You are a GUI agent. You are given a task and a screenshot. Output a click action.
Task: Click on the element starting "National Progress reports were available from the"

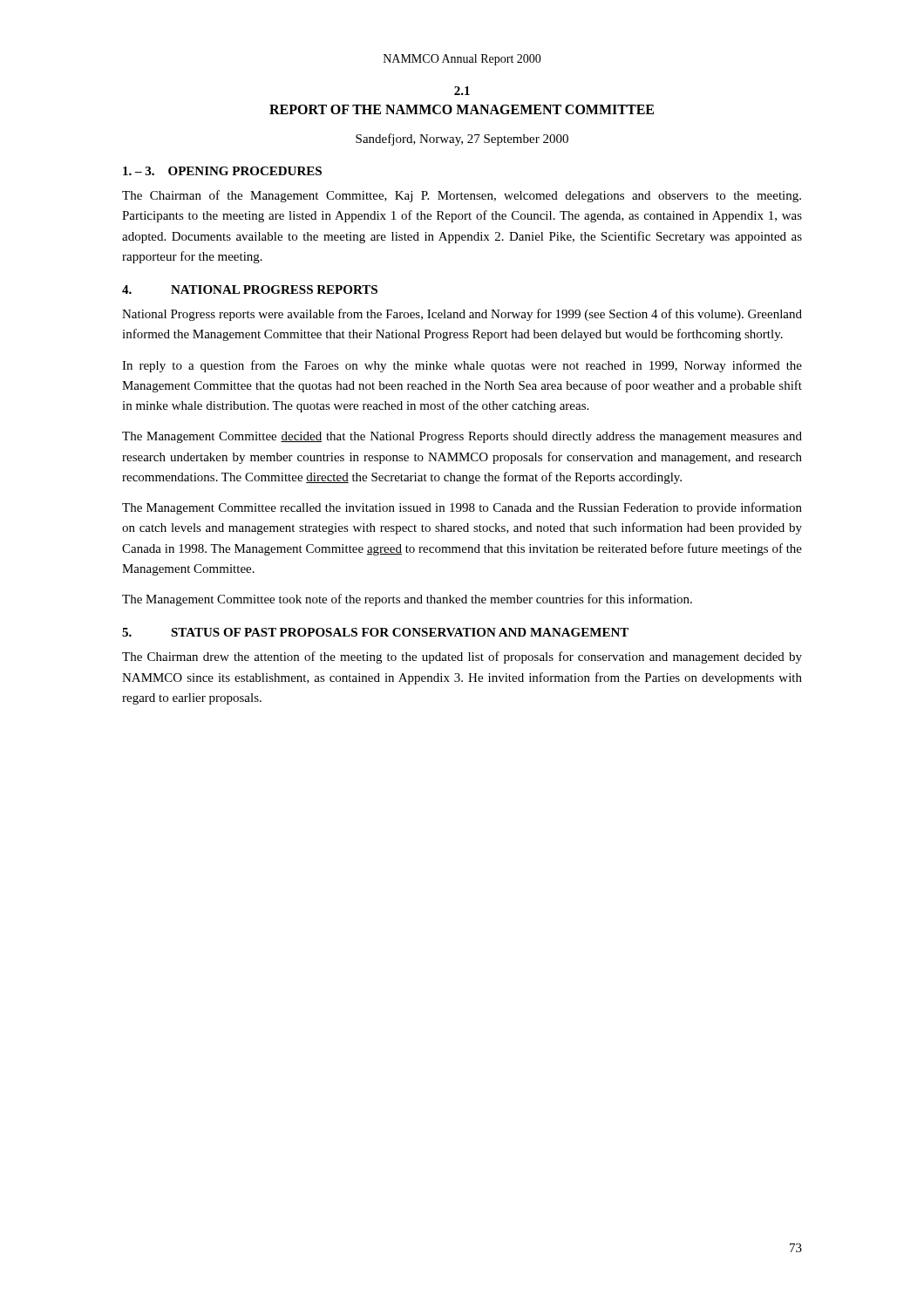(x=462, y=324)
